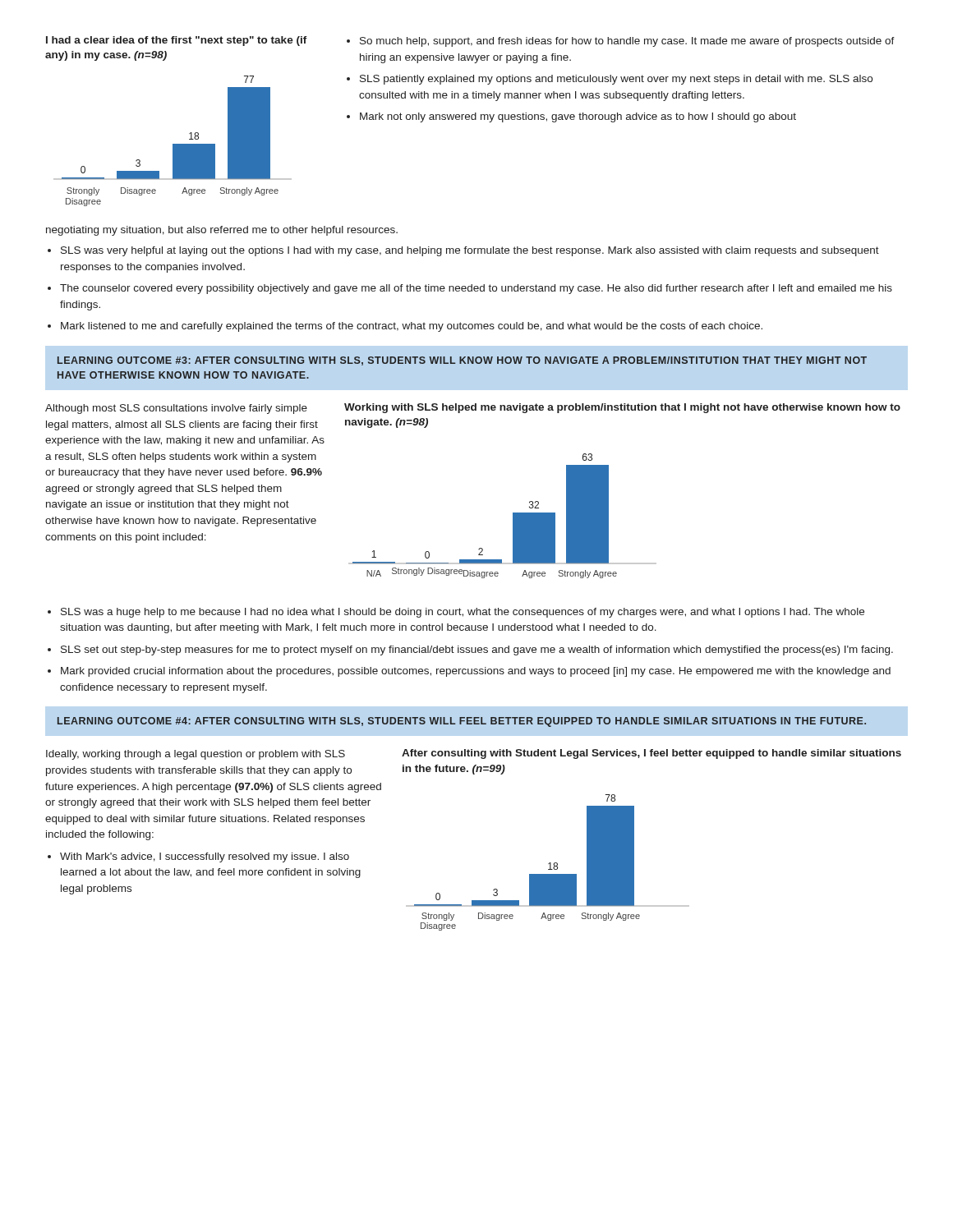Find the passage starting "SLS patiently explained"
Image resolution: width=953 pixels, height=1232 pixels.
click(x=616, y=87)
